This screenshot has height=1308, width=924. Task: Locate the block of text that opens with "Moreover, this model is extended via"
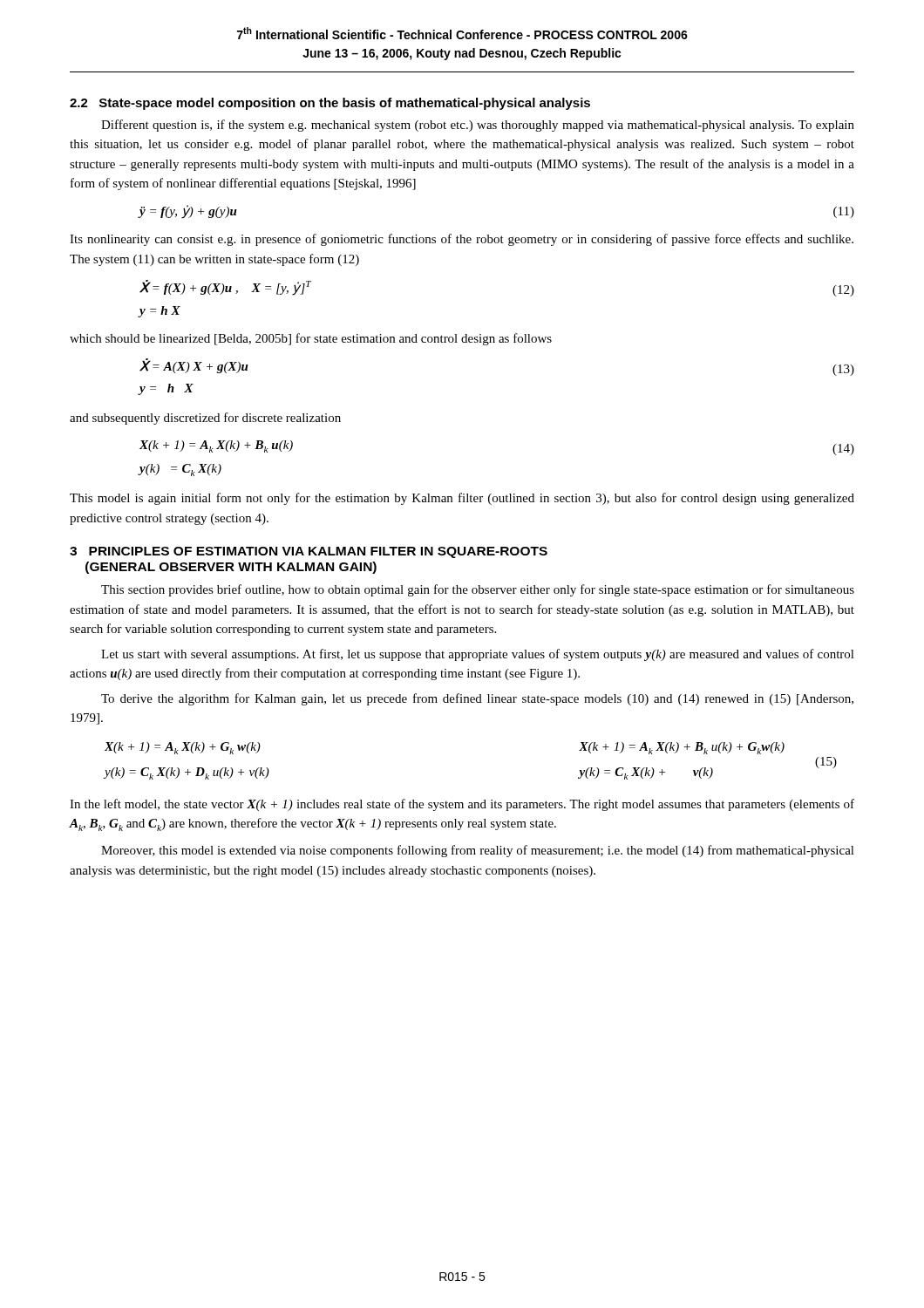tap(462, 860)
